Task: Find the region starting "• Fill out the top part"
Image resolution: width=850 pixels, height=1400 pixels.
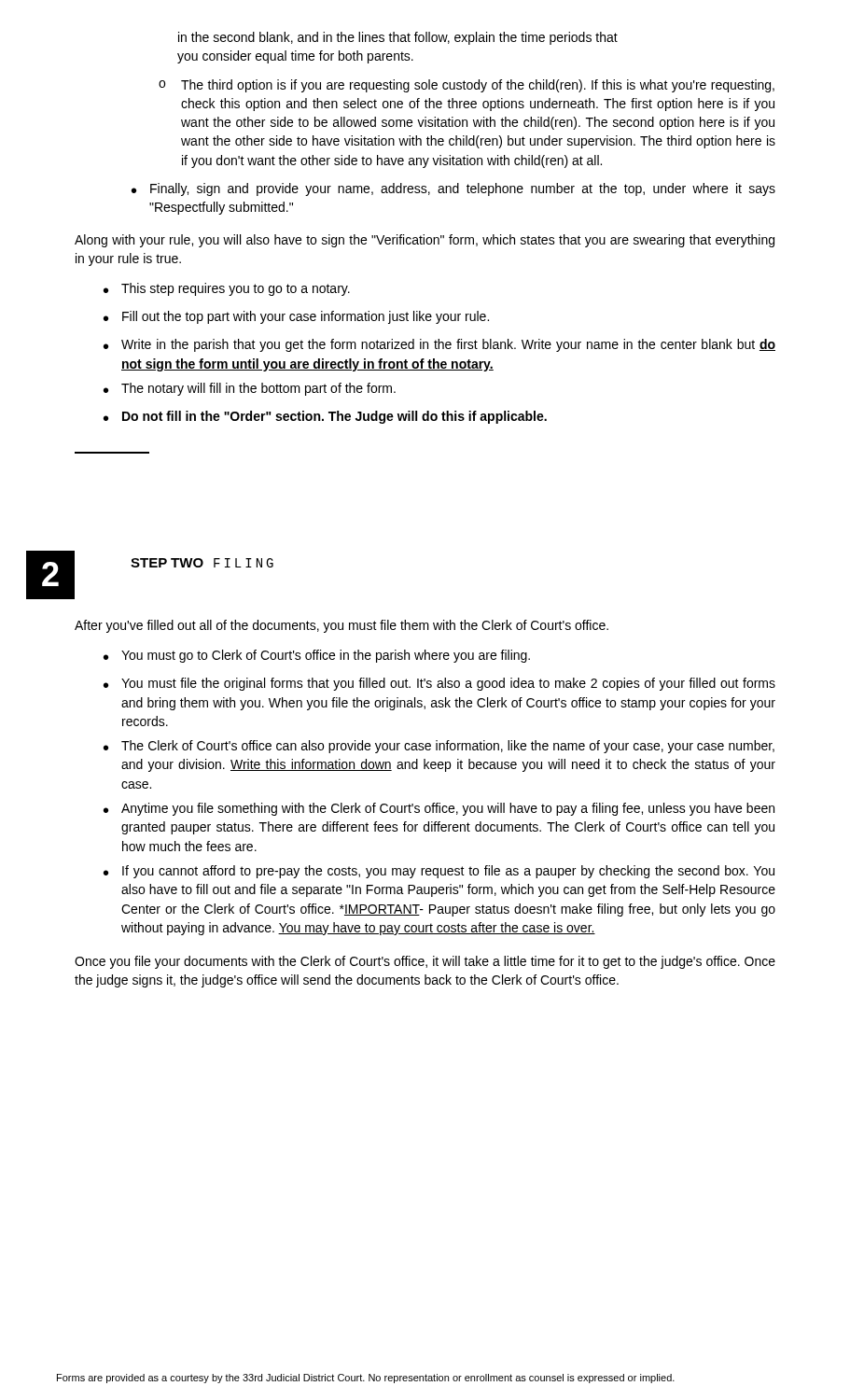Action: (x=439, y=318)
